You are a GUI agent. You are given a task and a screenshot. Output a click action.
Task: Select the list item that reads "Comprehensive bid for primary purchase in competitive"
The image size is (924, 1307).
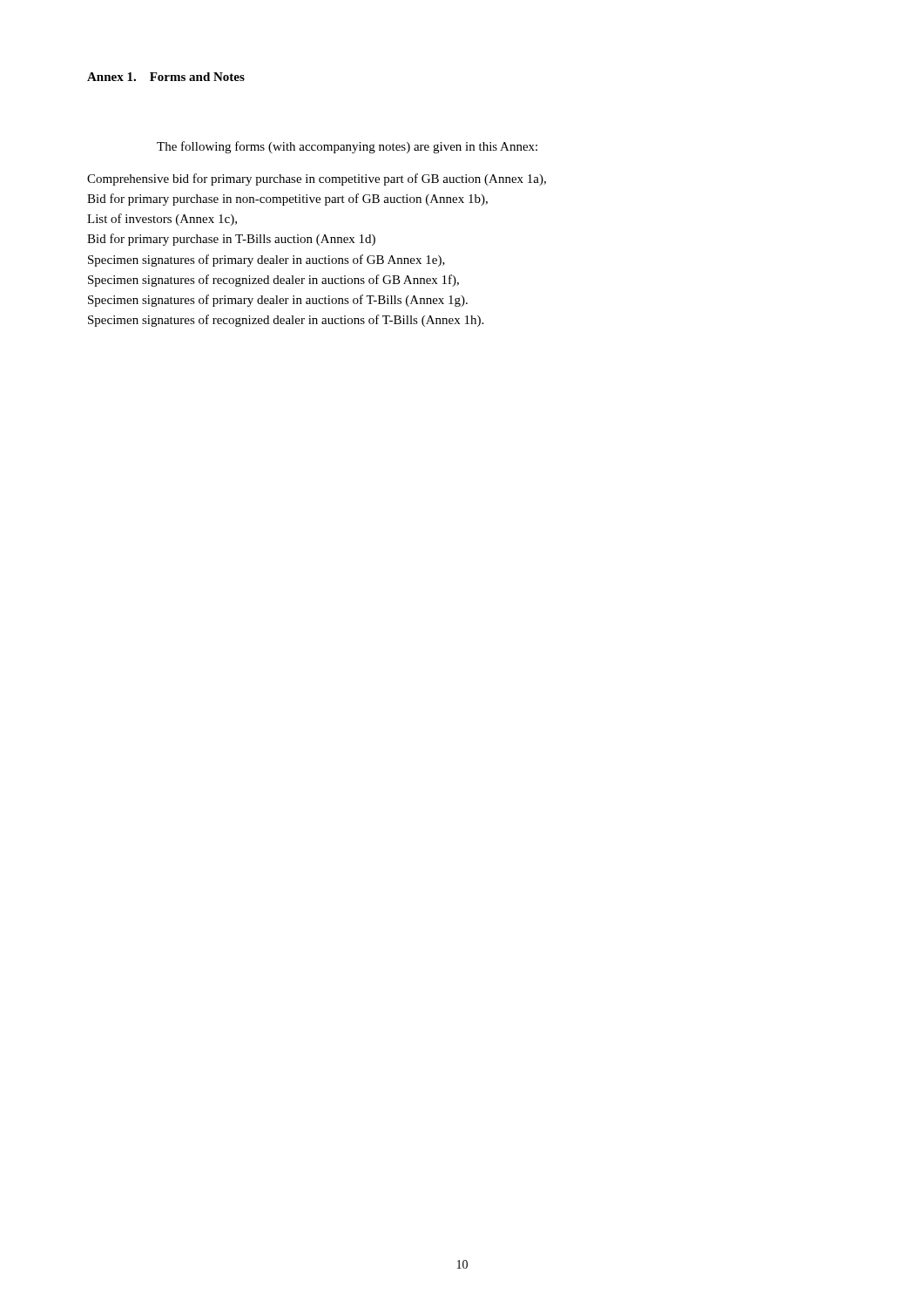pyautogui.click(x=317, y=178)
